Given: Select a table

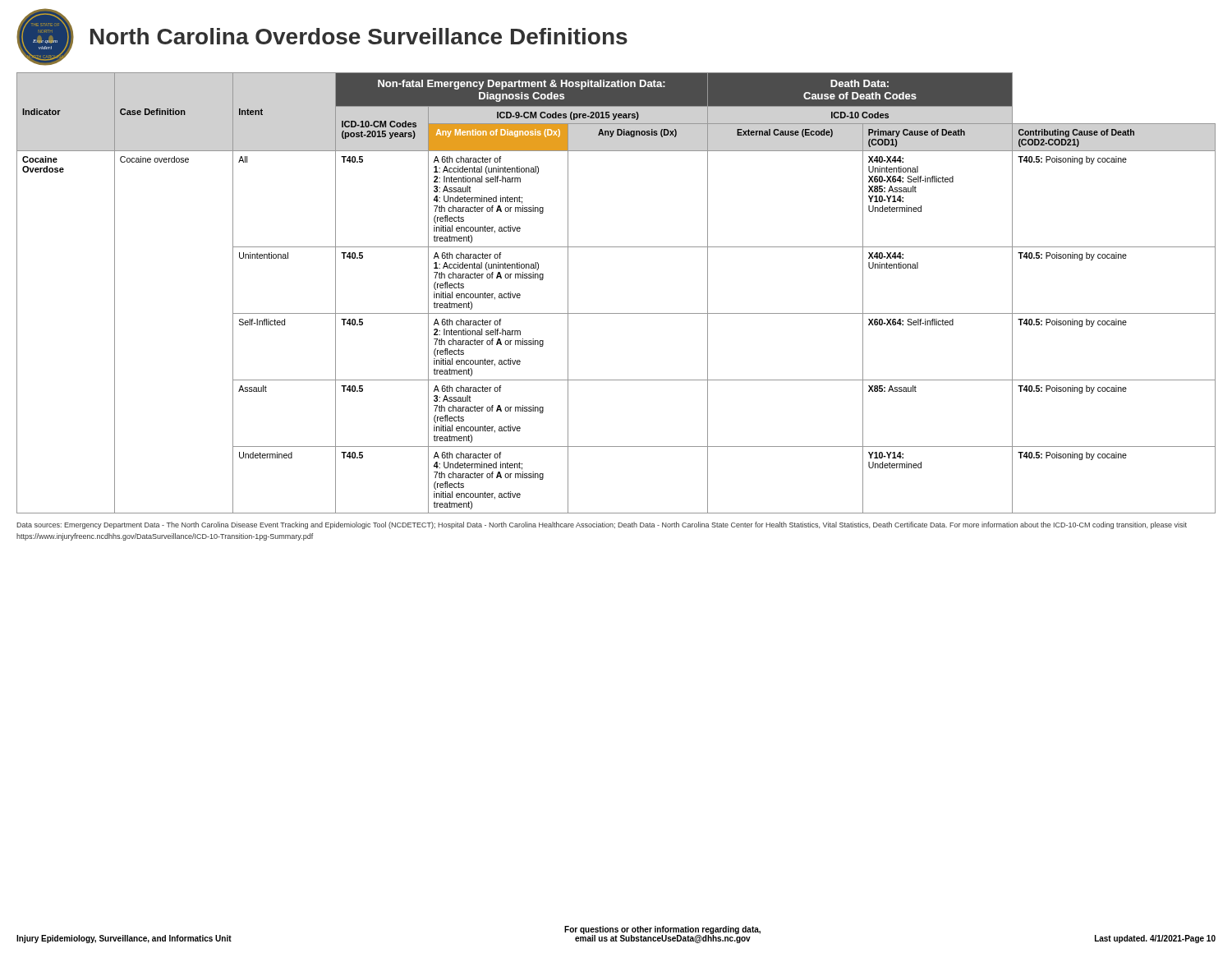Looking at the screenshot, I should coord(616,293).
